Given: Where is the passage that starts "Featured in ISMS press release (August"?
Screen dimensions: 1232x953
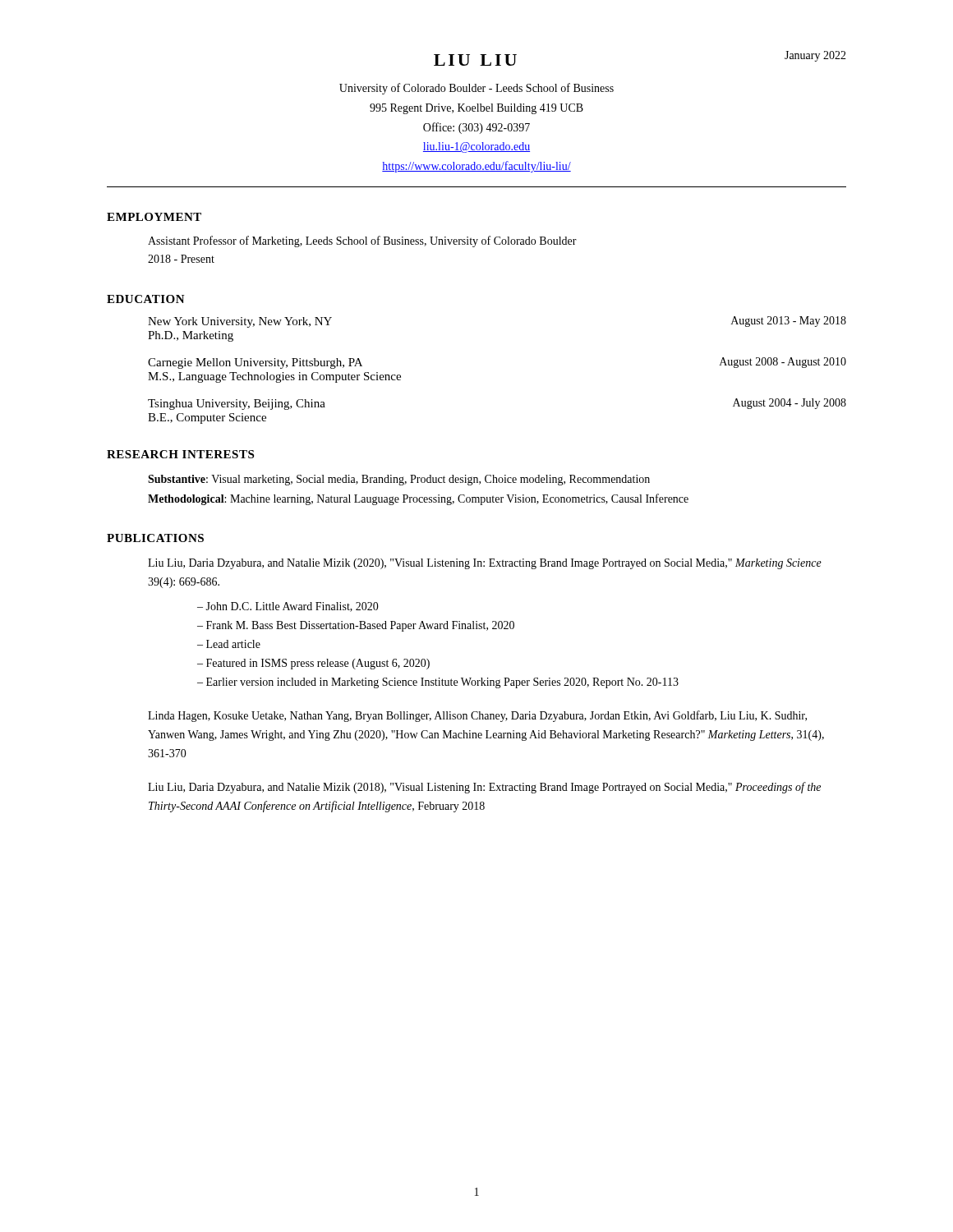Looking at the screenshot, I should point(318,663).
